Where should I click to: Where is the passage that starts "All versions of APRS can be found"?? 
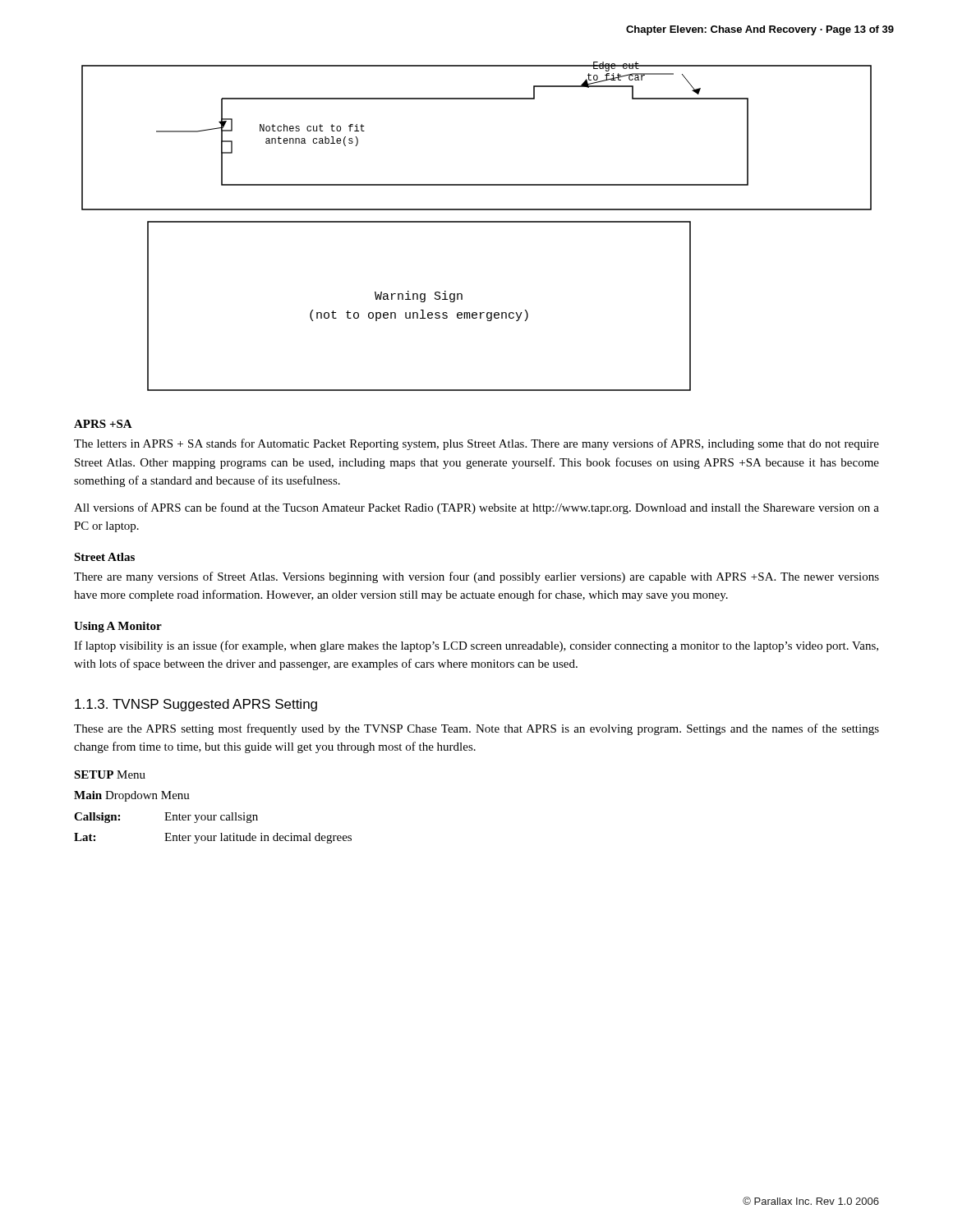tap(476, 516)
